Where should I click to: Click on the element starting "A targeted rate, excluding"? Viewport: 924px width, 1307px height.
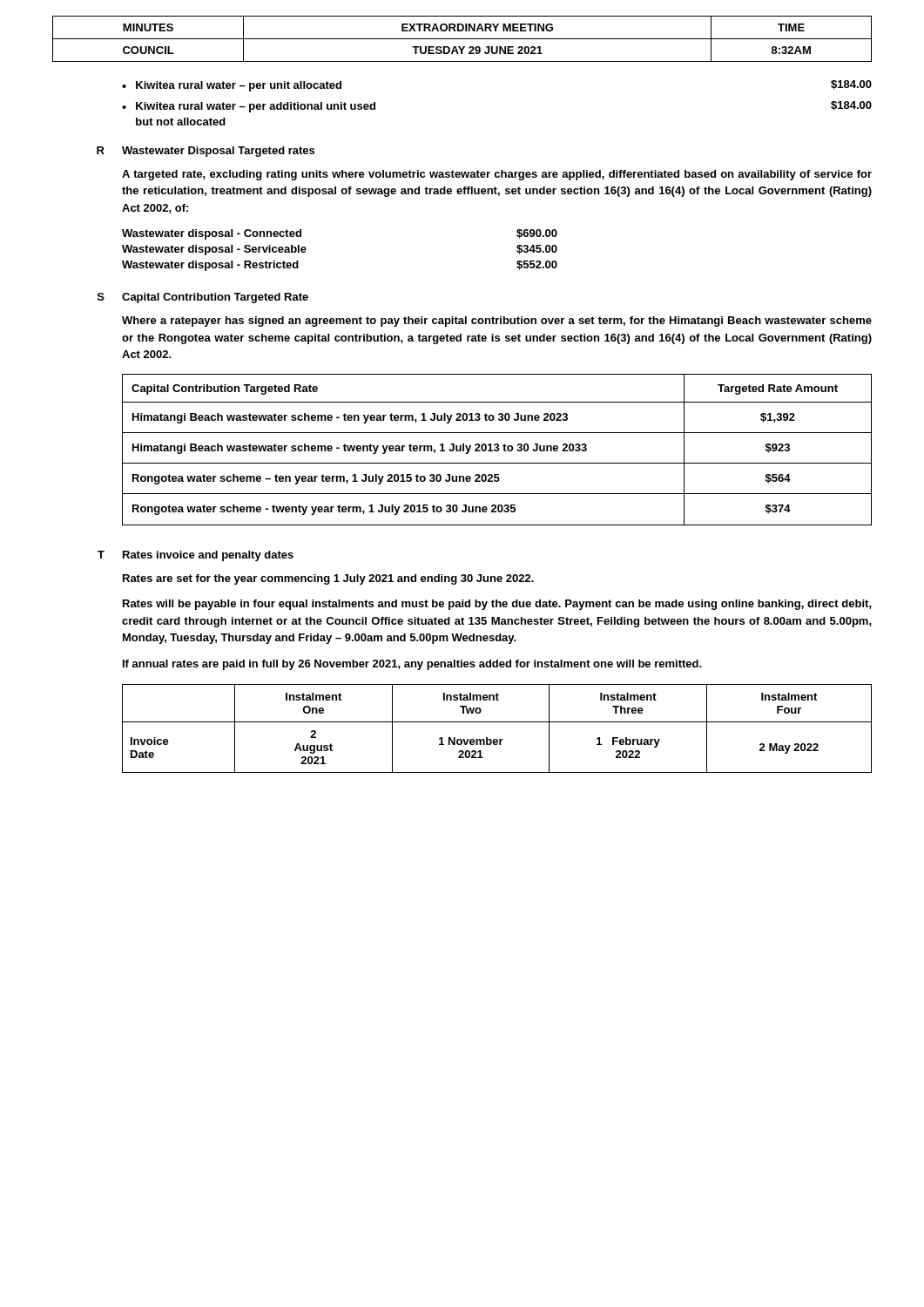click(497, 191)
